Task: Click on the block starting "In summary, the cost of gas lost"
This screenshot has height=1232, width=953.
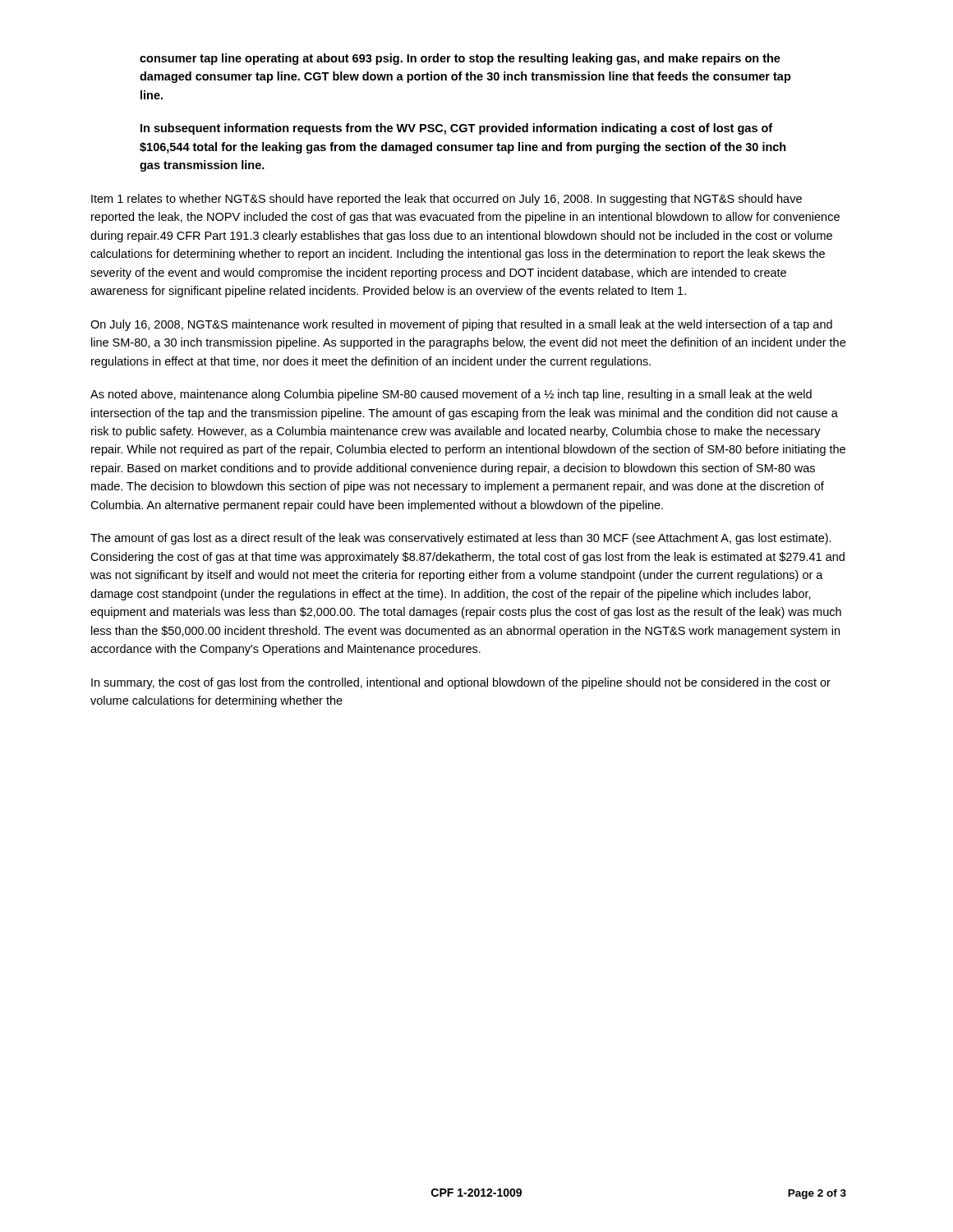Action: [460, 691]
